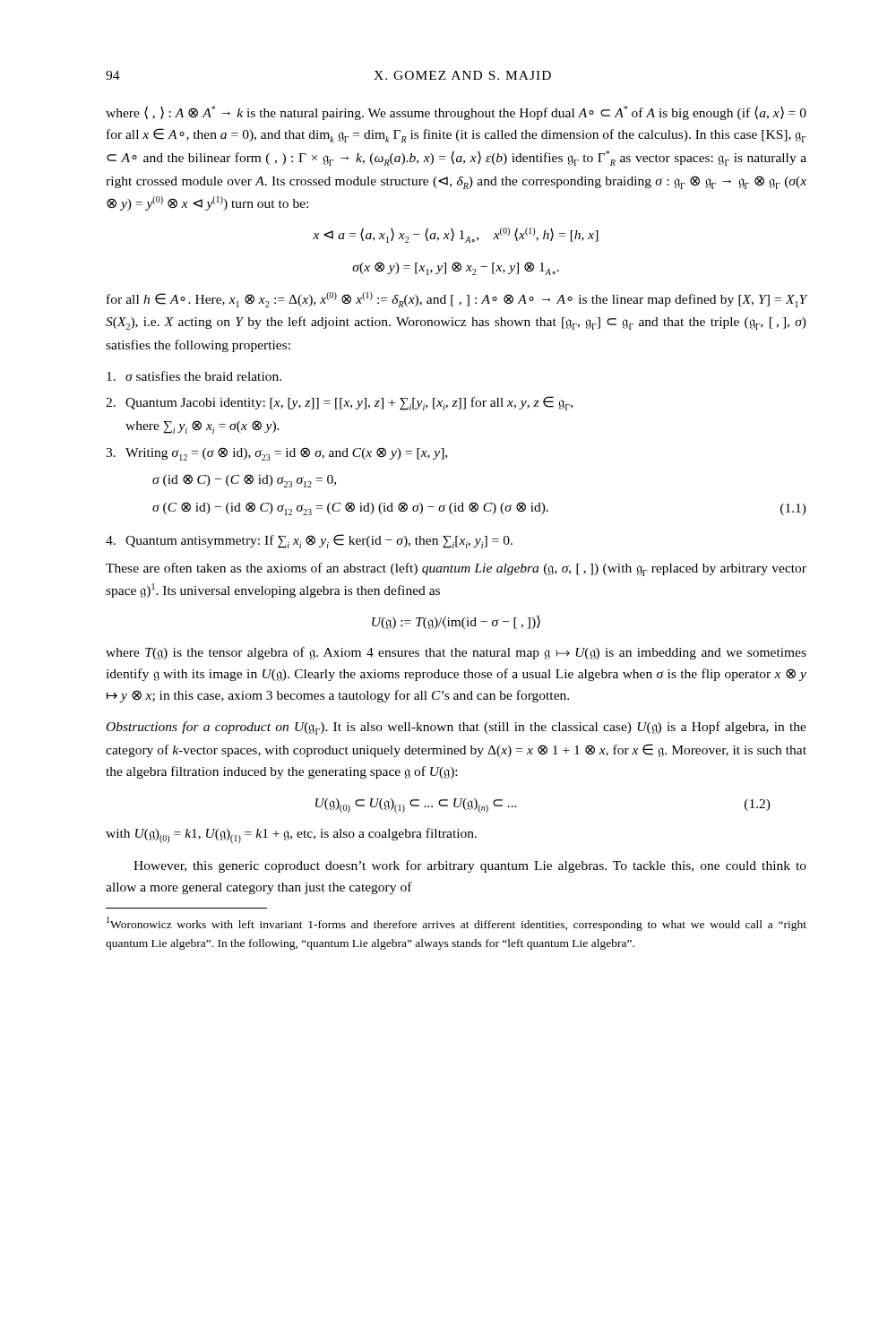The height and width of the screenshot is (1344, 896).
Task: Find the element starting "U(𝔤)(0) ⊂ U(𝔤)(1) ⊂"
Action: (x=438, y=804)
